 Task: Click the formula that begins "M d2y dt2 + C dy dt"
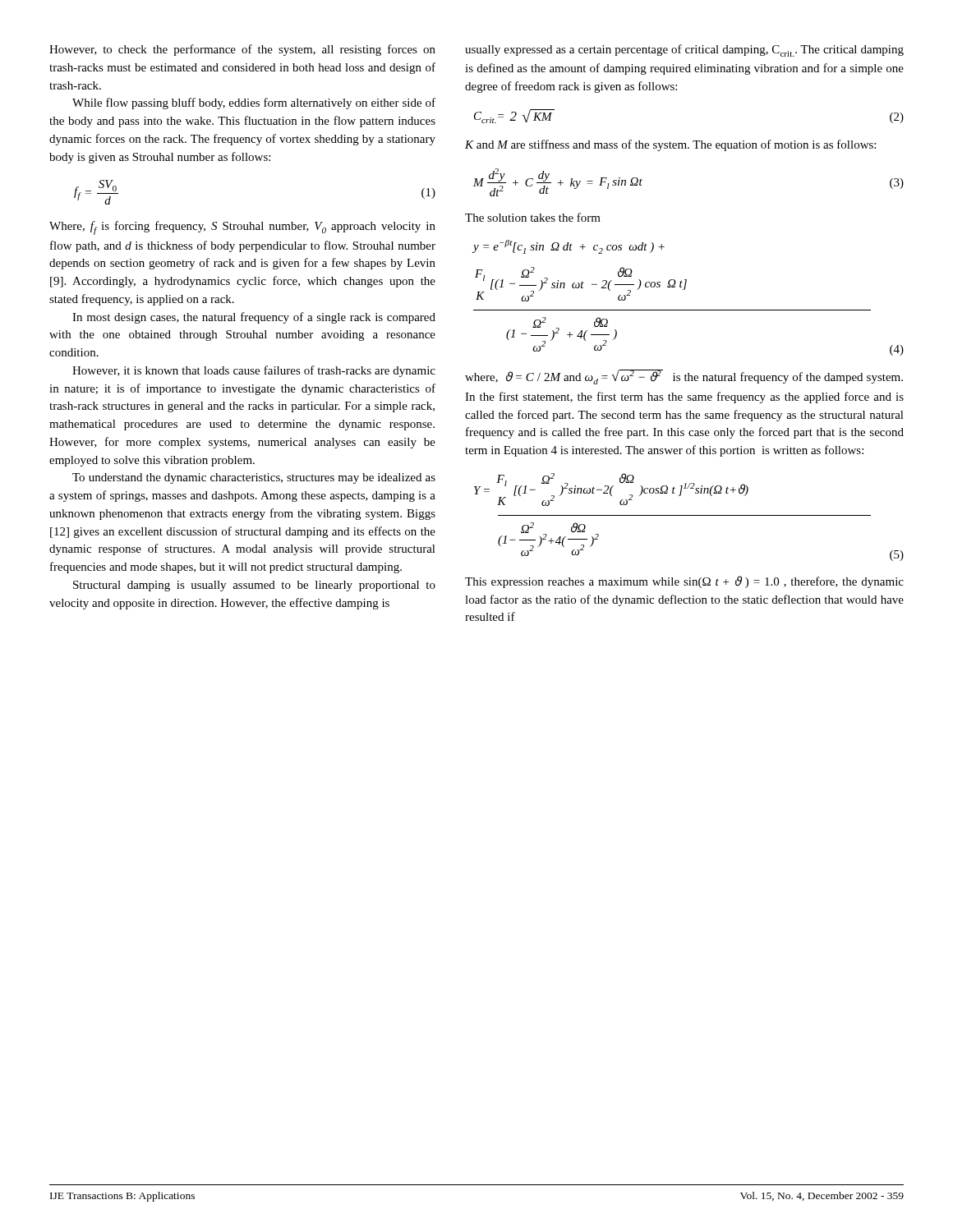tap(543, 183)
